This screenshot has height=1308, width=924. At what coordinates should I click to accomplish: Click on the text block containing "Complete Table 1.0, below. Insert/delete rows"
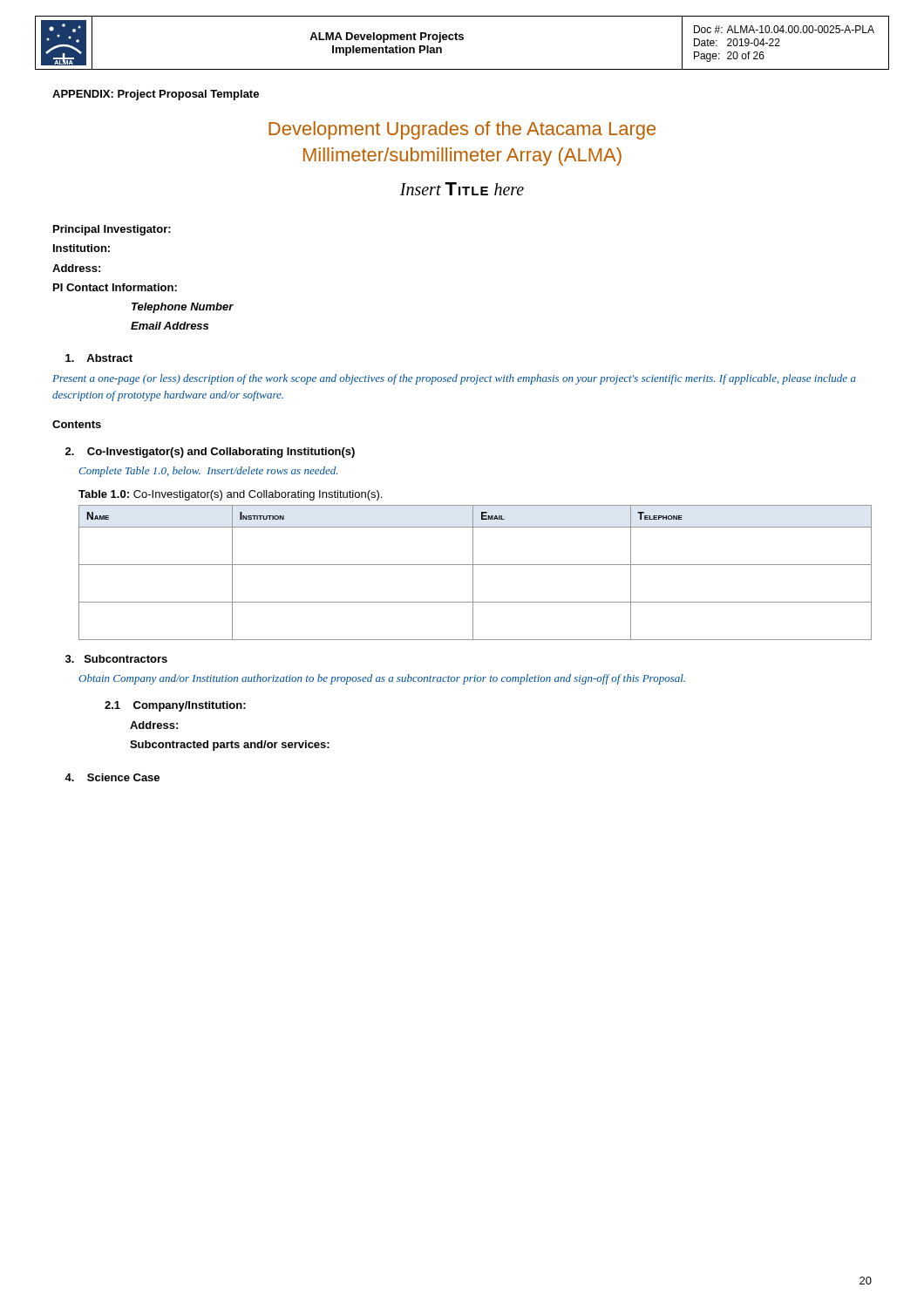tap(209, 470)
